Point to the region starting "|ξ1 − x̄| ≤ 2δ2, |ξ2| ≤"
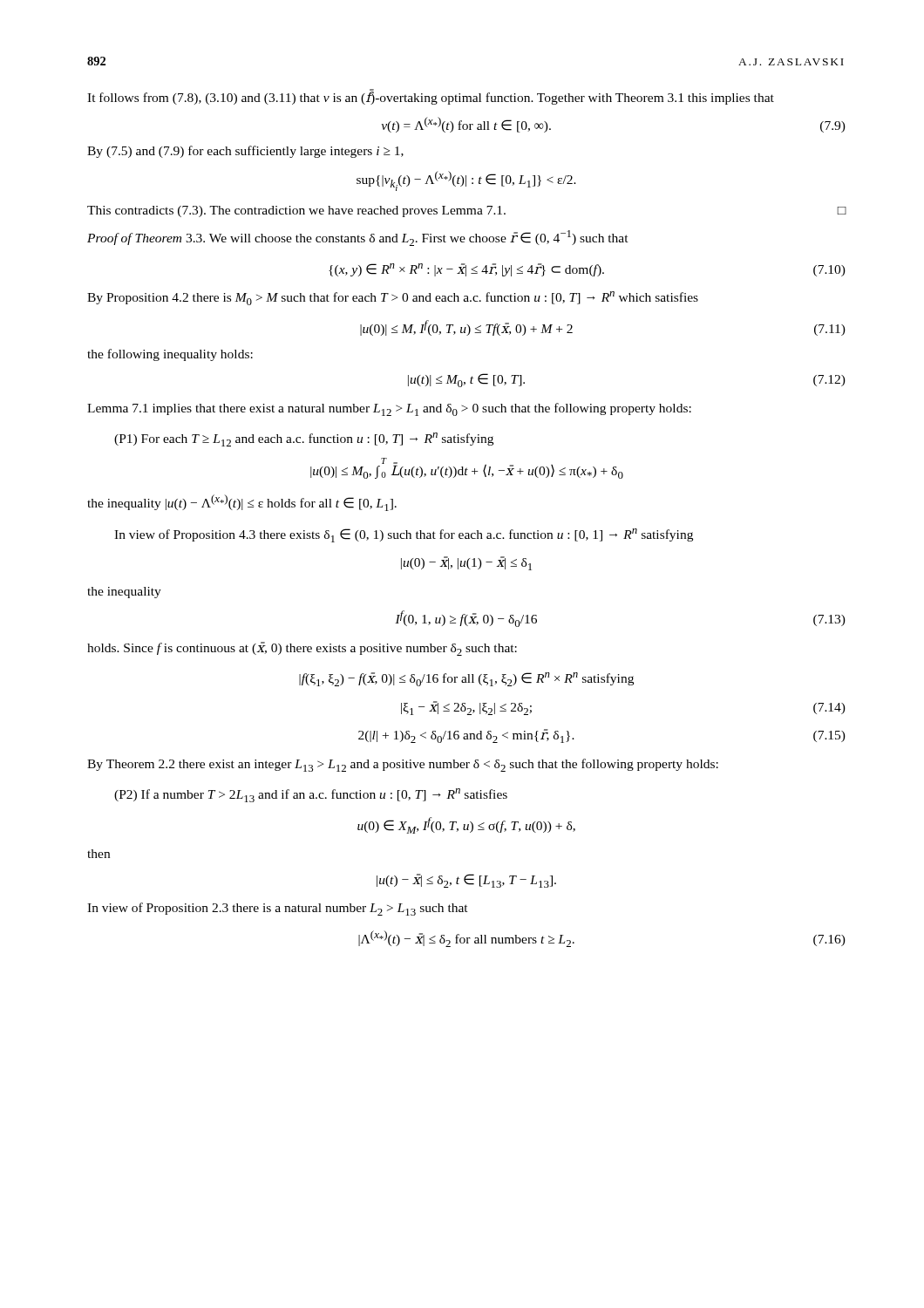Screen dimensions: 1308x924 [462, 707]
